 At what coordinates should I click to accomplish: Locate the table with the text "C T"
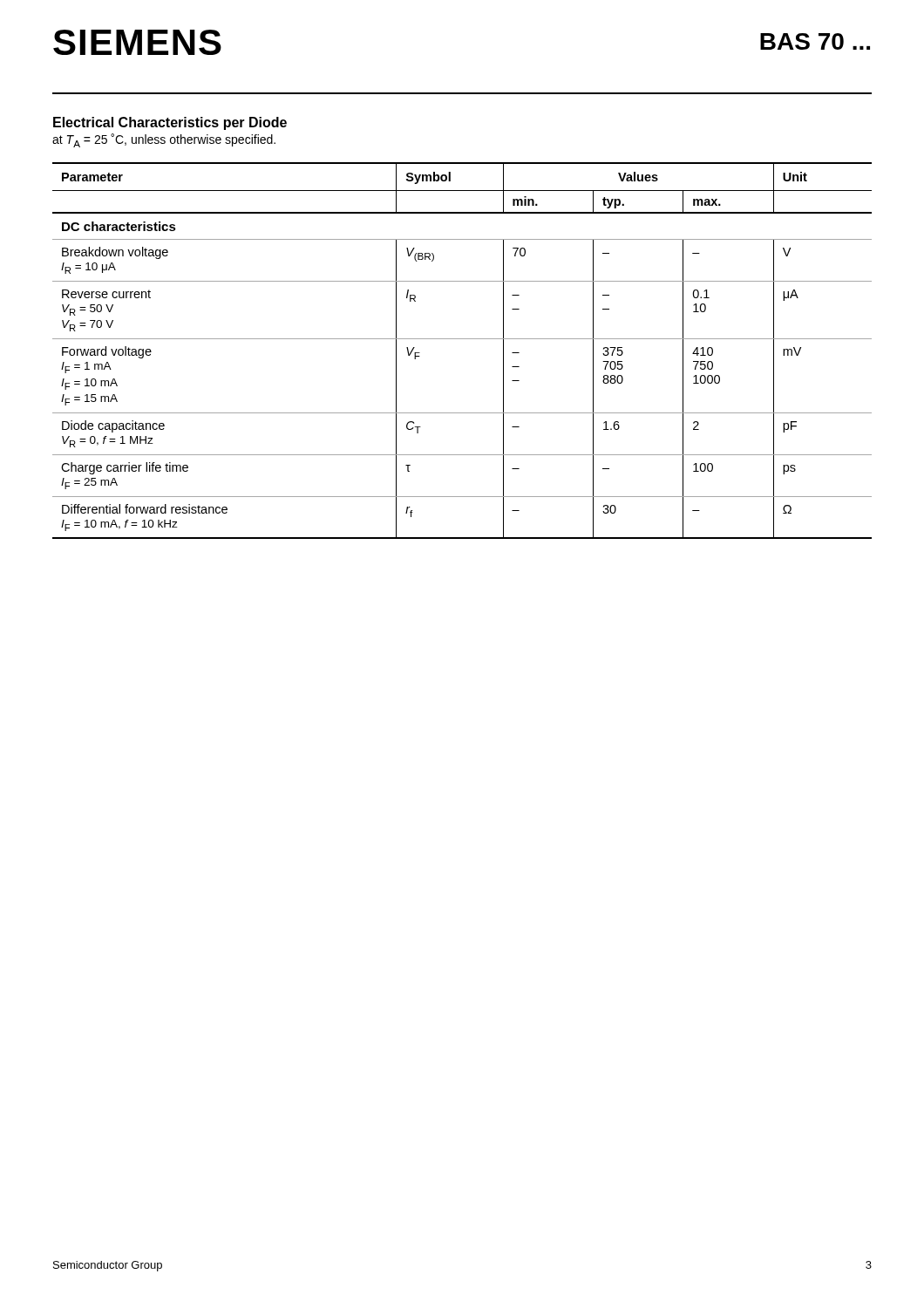pyautogui.click(x=462, y=351)
